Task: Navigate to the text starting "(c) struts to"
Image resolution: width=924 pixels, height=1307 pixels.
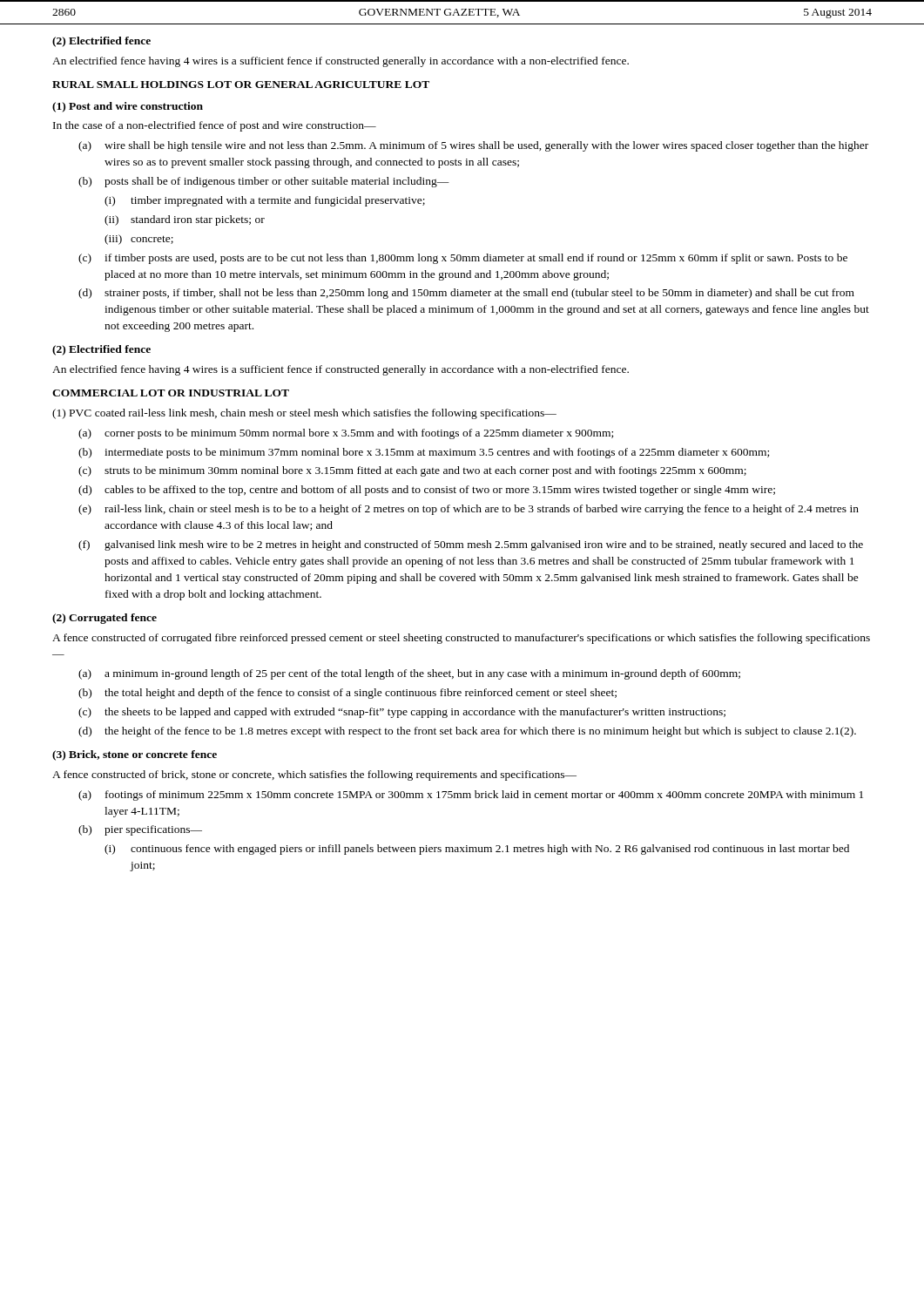Action: (x=475, y=471)
